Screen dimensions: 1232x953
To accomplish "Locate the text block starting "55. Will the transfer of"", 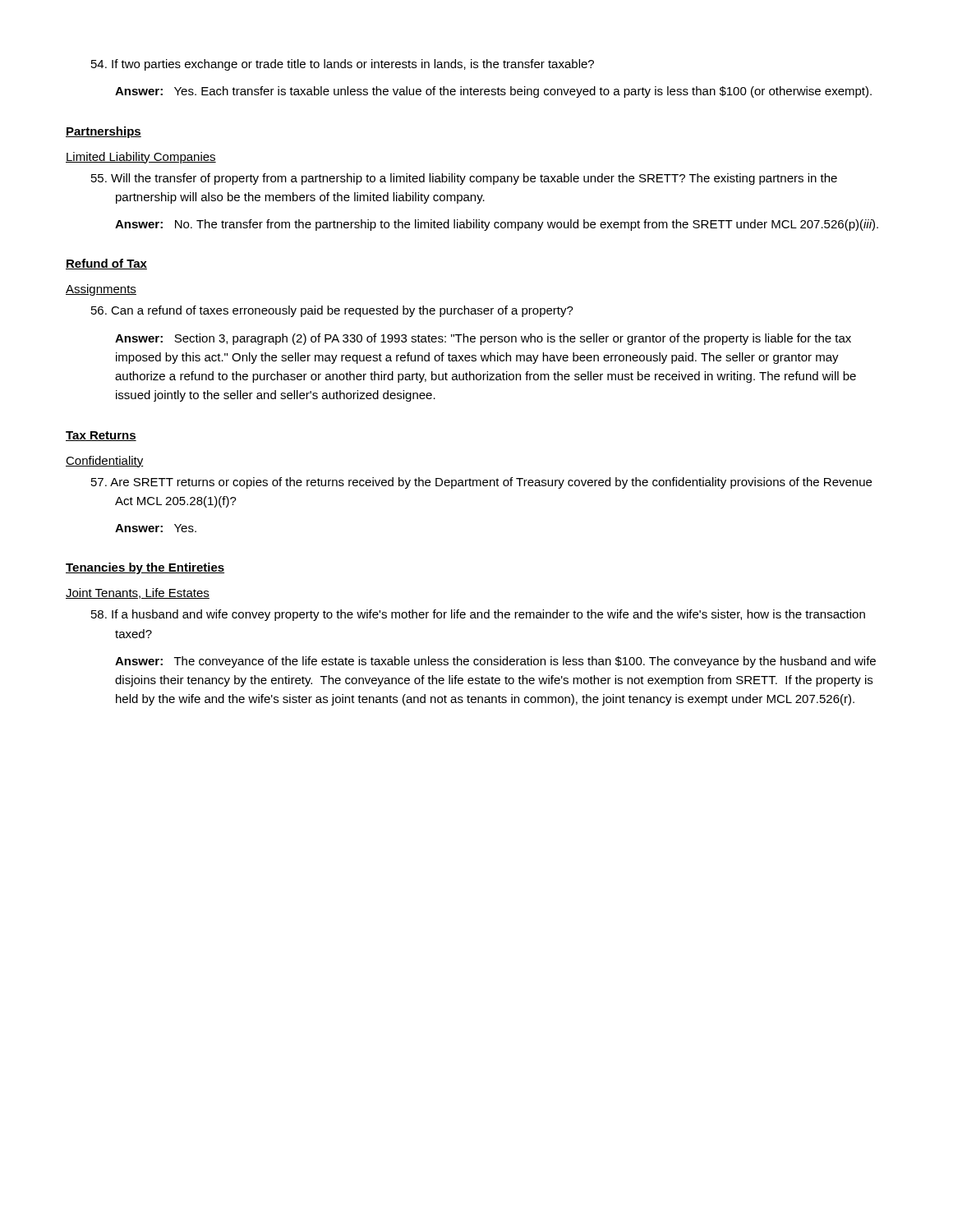I will click(x=464, y=187).
